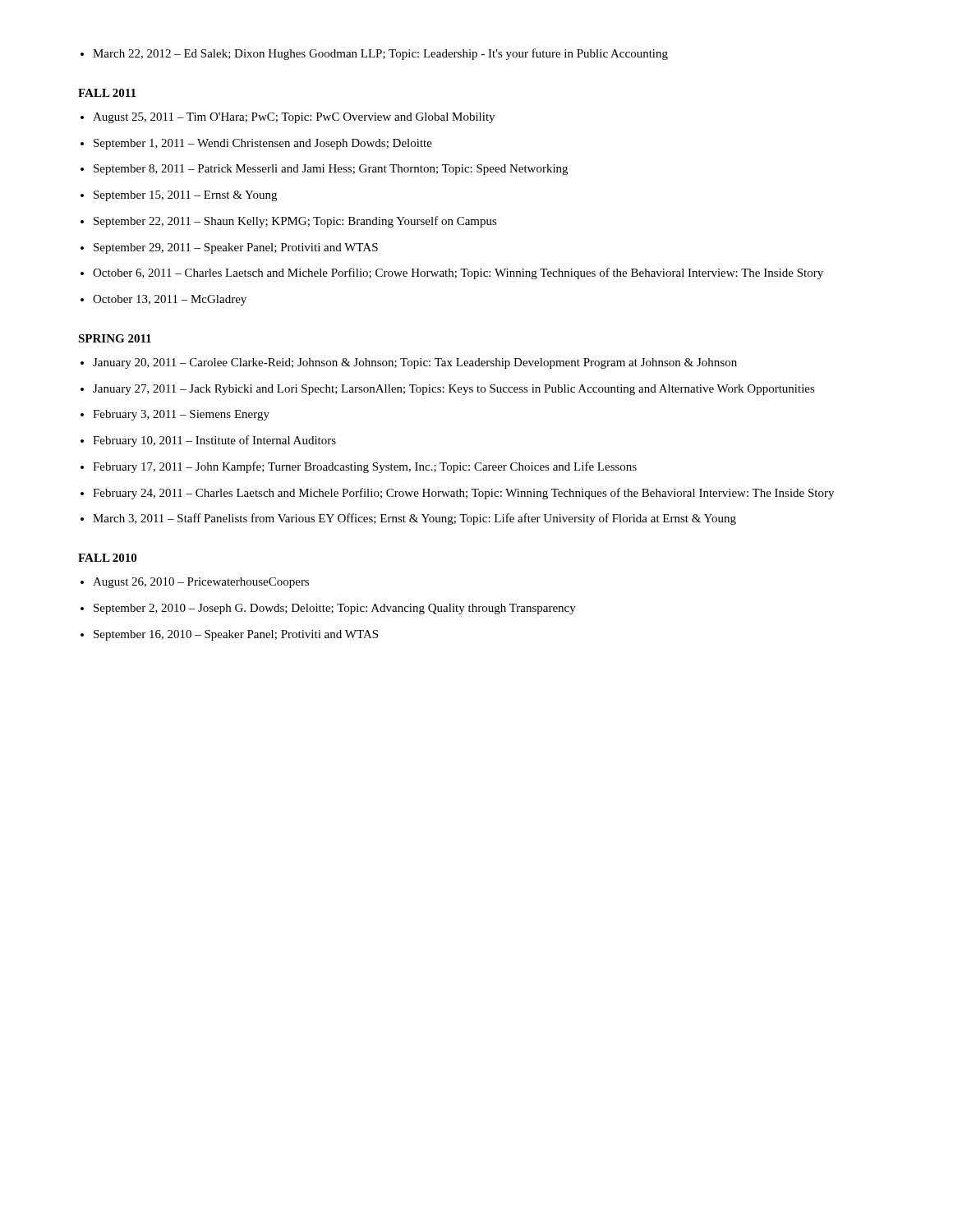Find the text block starting "February 10, 2011 – Institute of Internal Auditors"
The width and height of the screenshot is (953, 1232).
coord(214,440)
